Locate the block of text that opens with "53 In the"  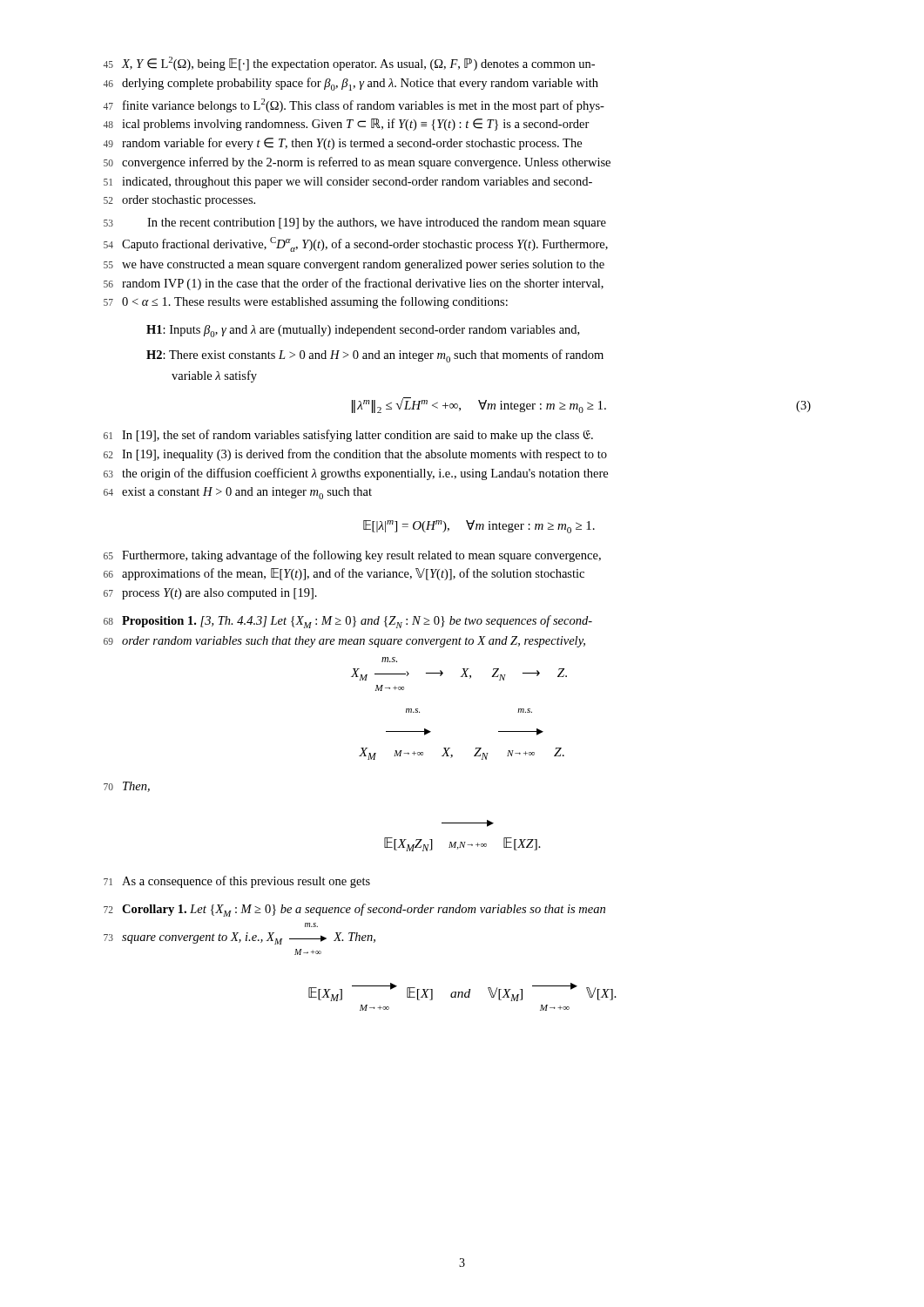tap(462, 263)
